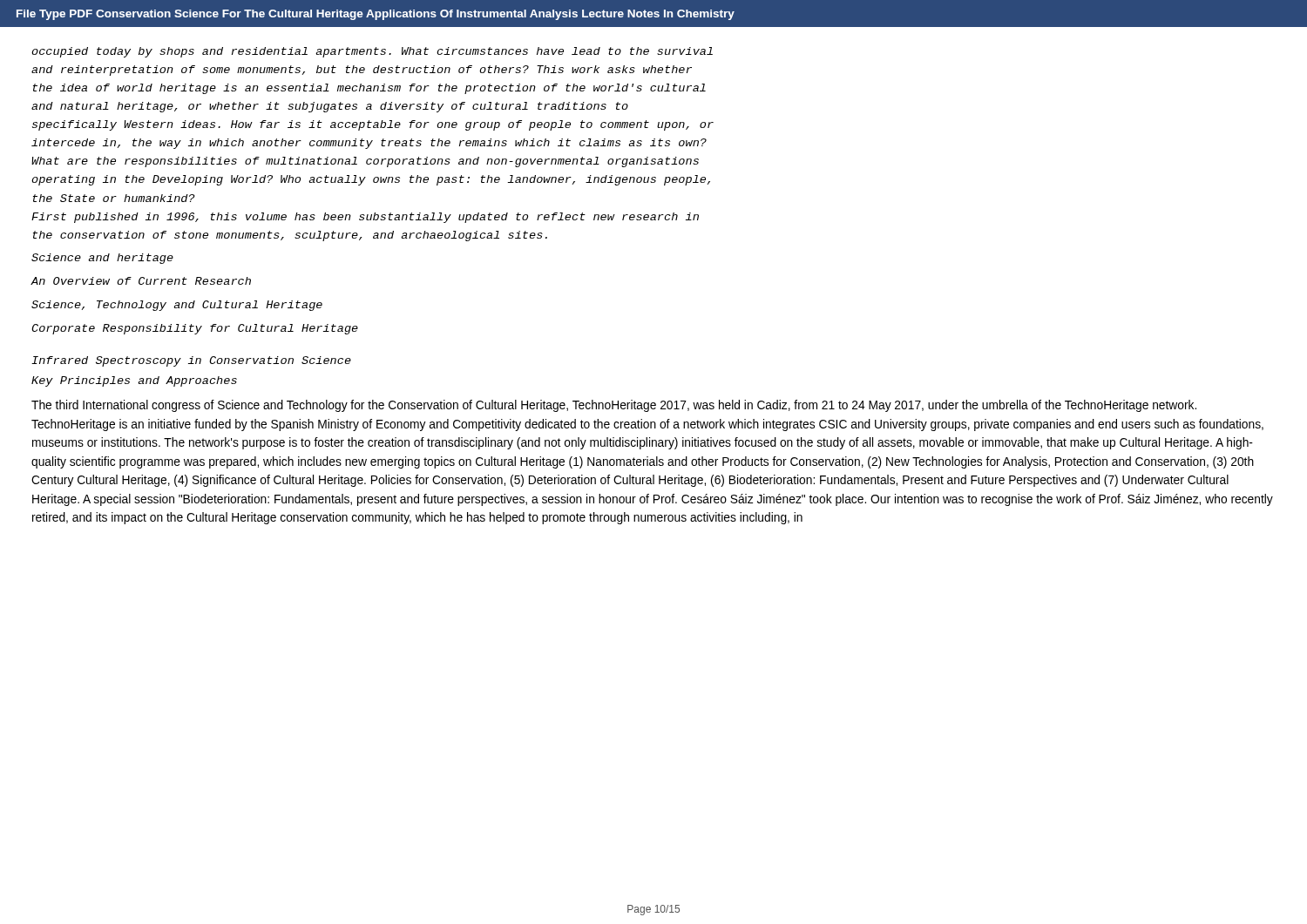Locate the list item that says "Corporate Responsibility for Cultural Heritage"
This screenshot has height=924, width=1307.
coord(195,329)
